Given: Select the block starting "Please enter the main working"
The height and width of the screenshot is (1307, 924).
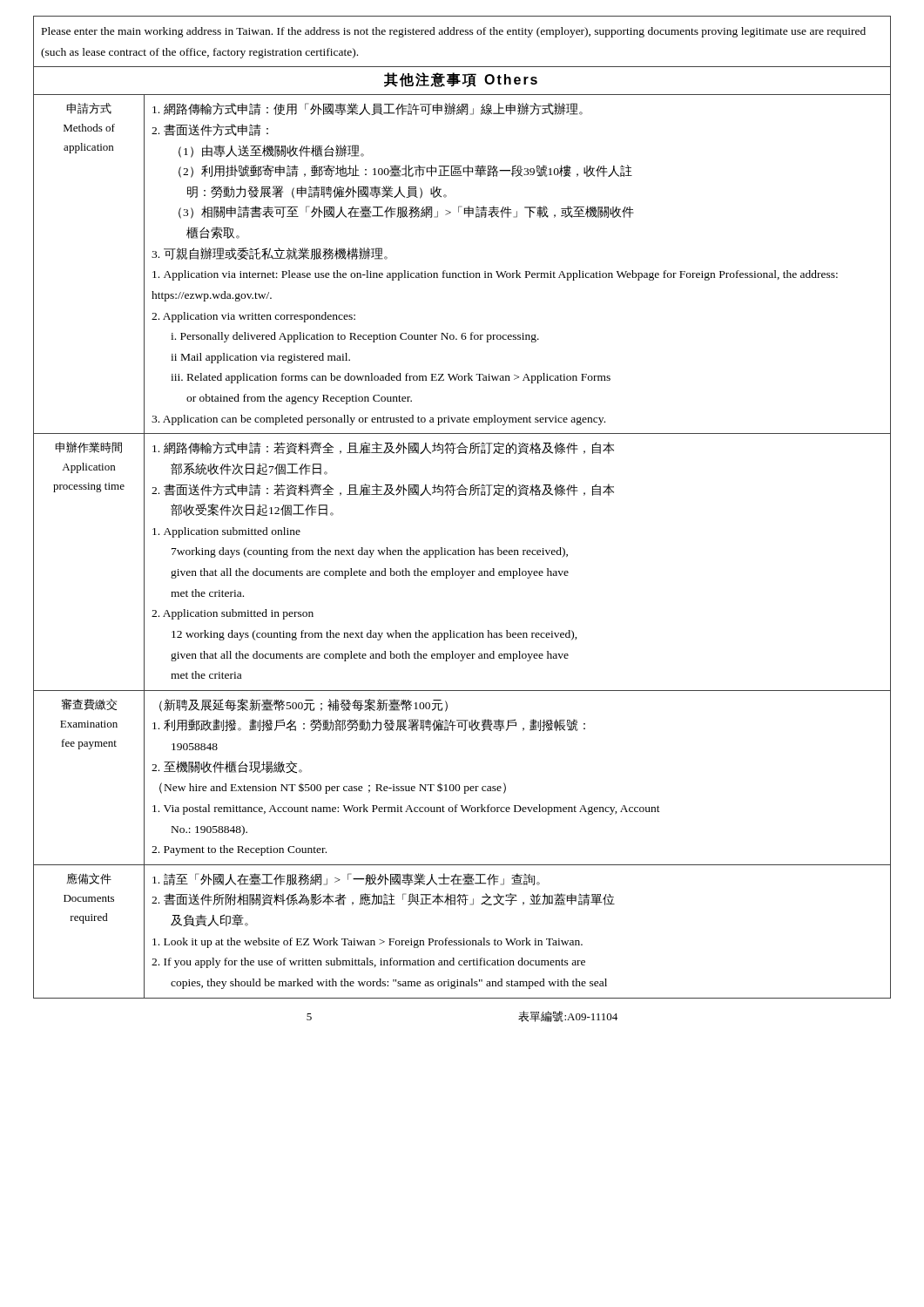Looking at the screenshot, I should (x=453, y=41).
